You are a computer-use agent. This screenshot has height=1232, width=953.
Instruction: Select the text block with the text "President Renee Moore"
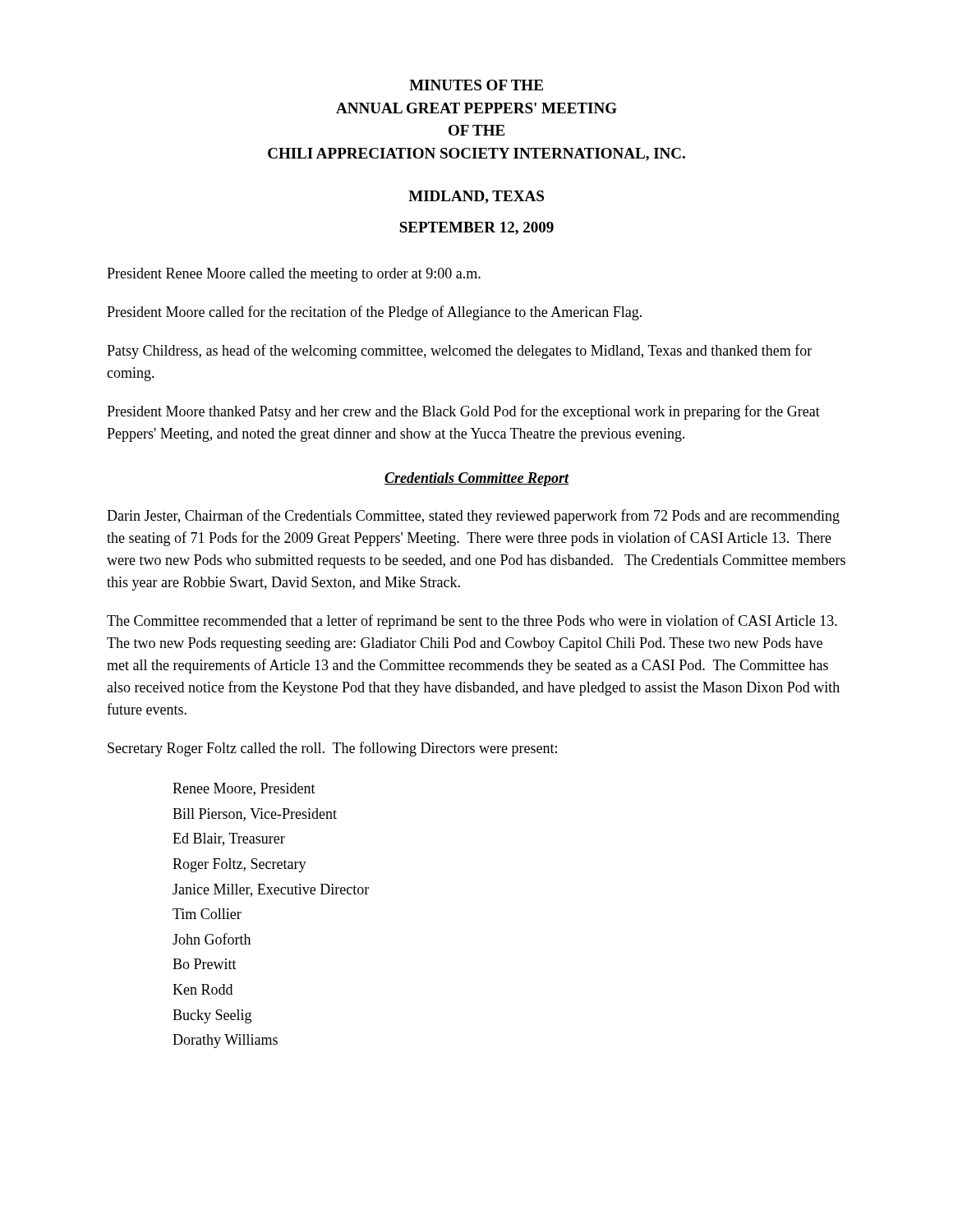(294, 274)
